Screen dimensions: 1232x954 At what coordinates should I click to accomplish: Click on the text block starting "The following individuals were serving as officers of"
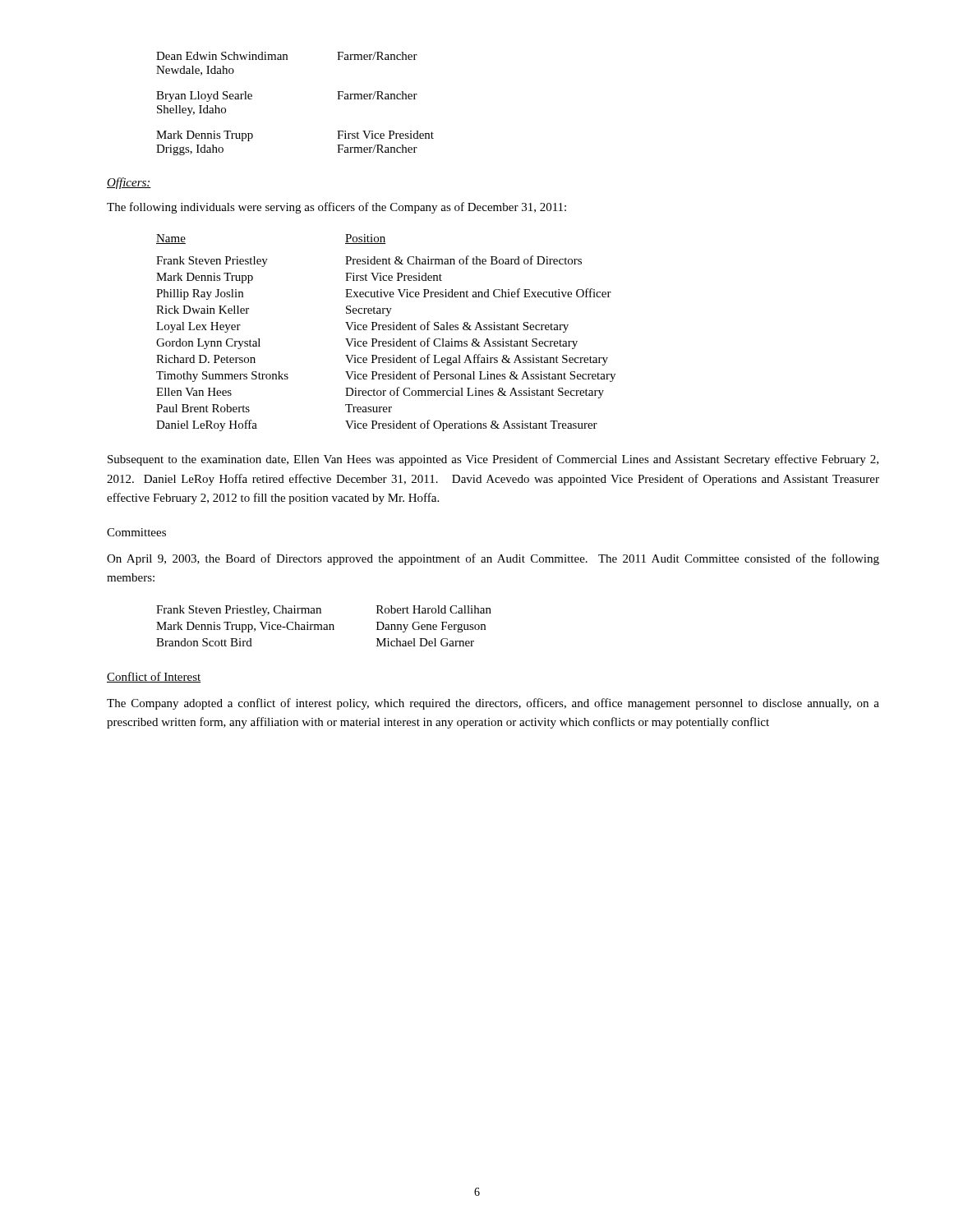tap(337, 207)
